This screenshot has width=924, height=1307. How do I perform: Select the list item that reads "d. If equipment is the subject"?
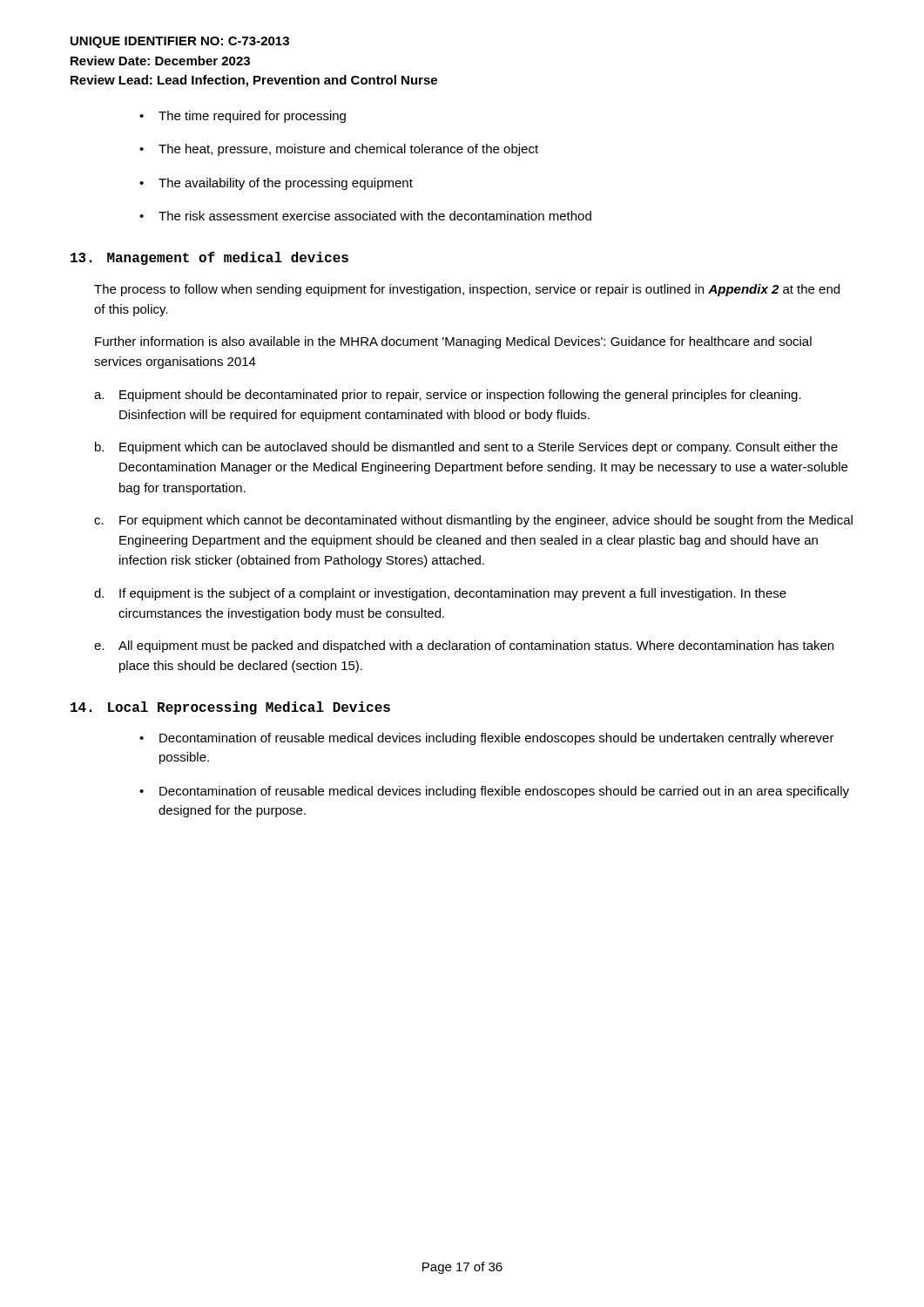474,603
